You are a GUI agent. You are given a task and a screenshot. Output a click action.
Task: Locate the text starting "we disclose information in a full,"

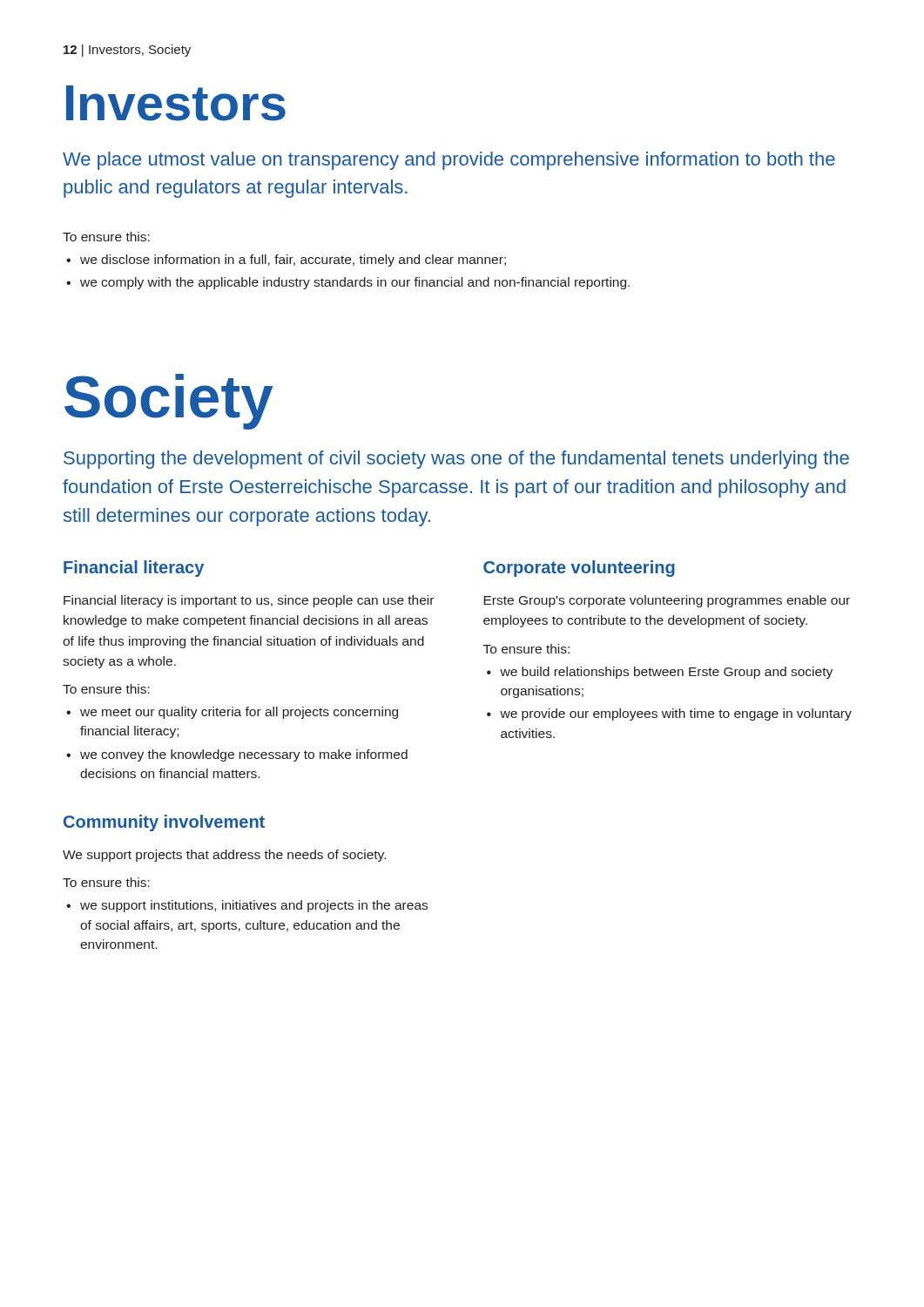(x=462, y=260)
